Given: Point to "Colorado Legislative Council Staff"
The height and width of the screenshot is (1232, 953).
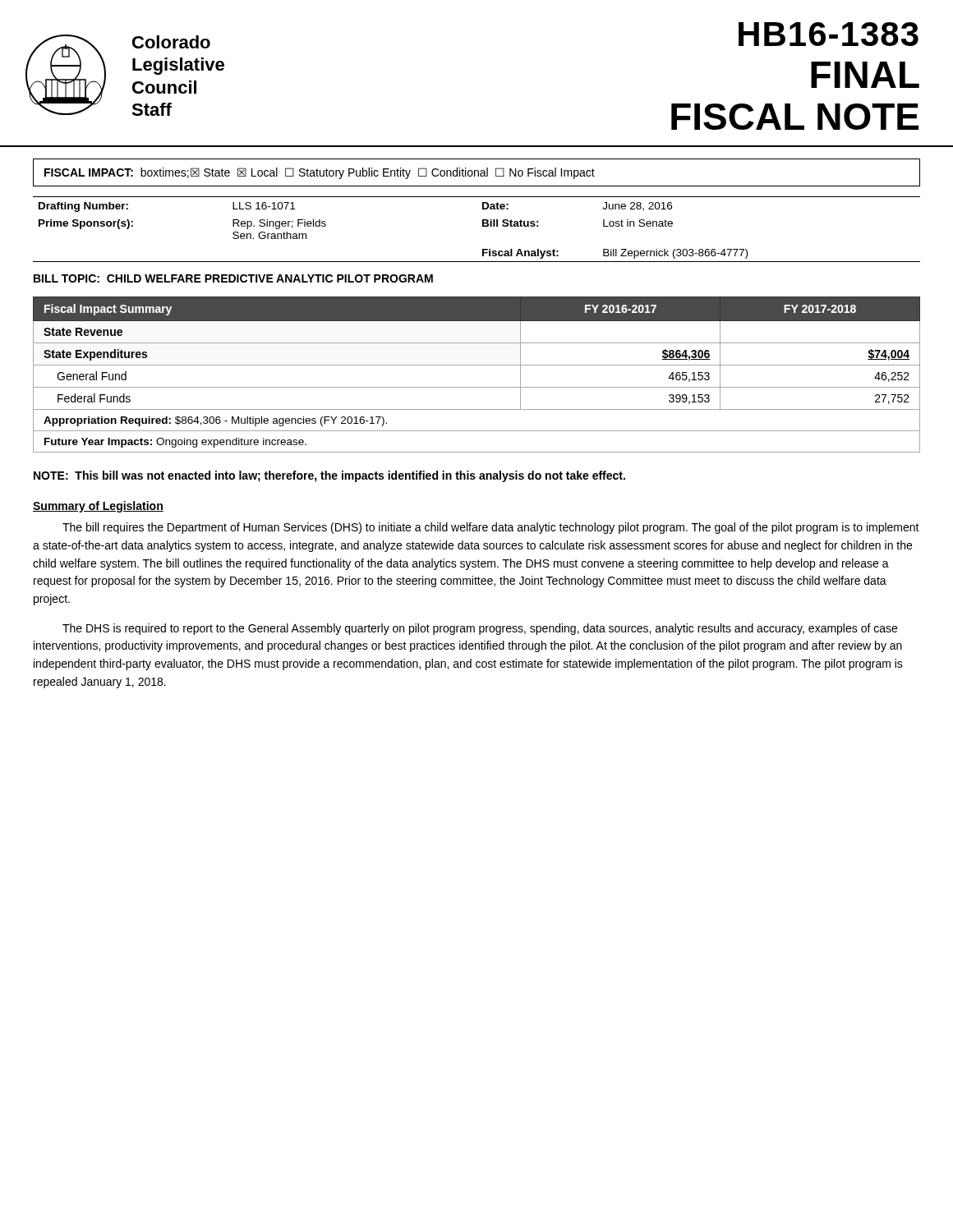Looking at the screenshot, I should click(x=178, y=76).
